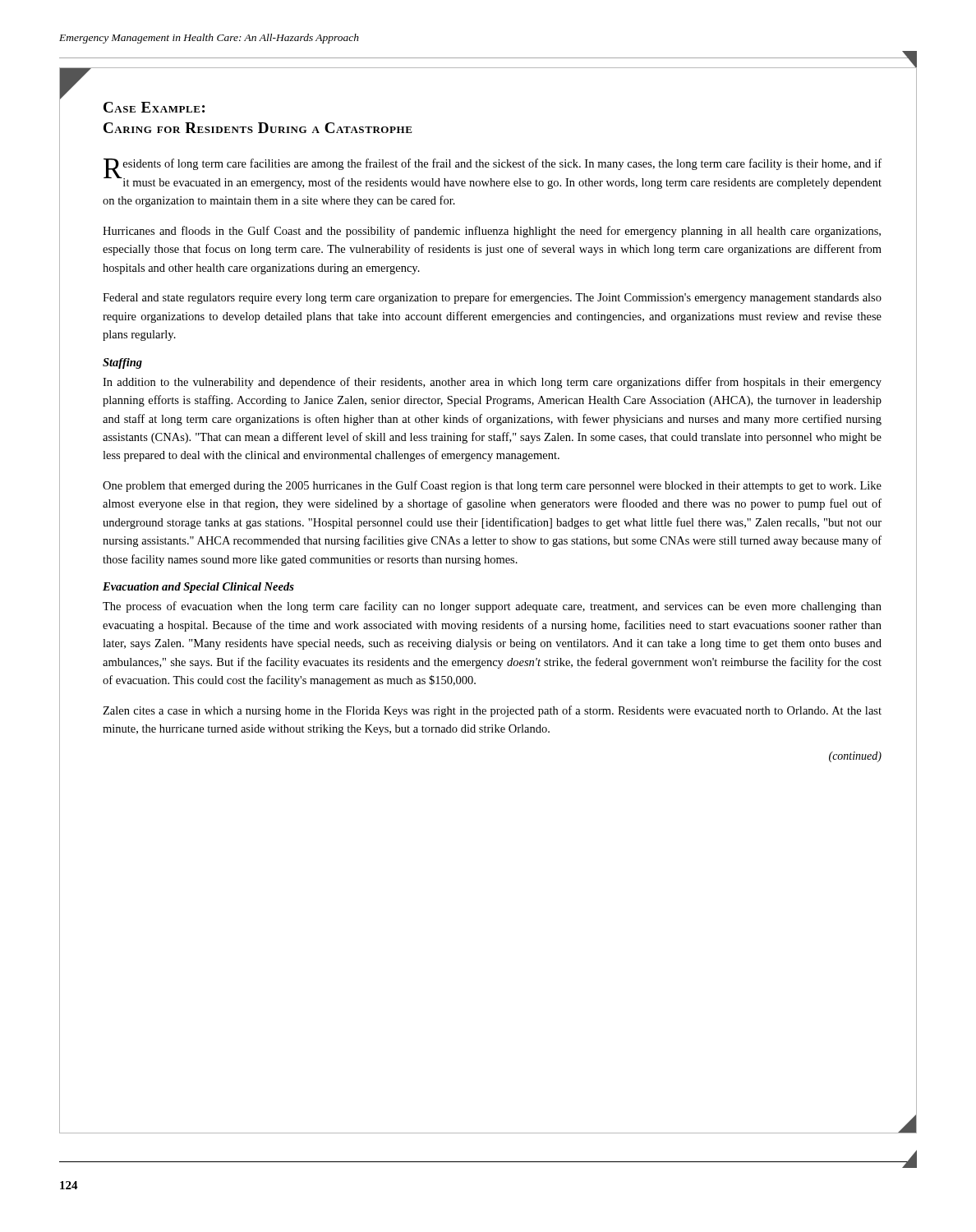This screenshot has height=1232, width=976.
Task: Locate the region starting "The process of"
Action: pyautogui.click(x=492, y=643)
